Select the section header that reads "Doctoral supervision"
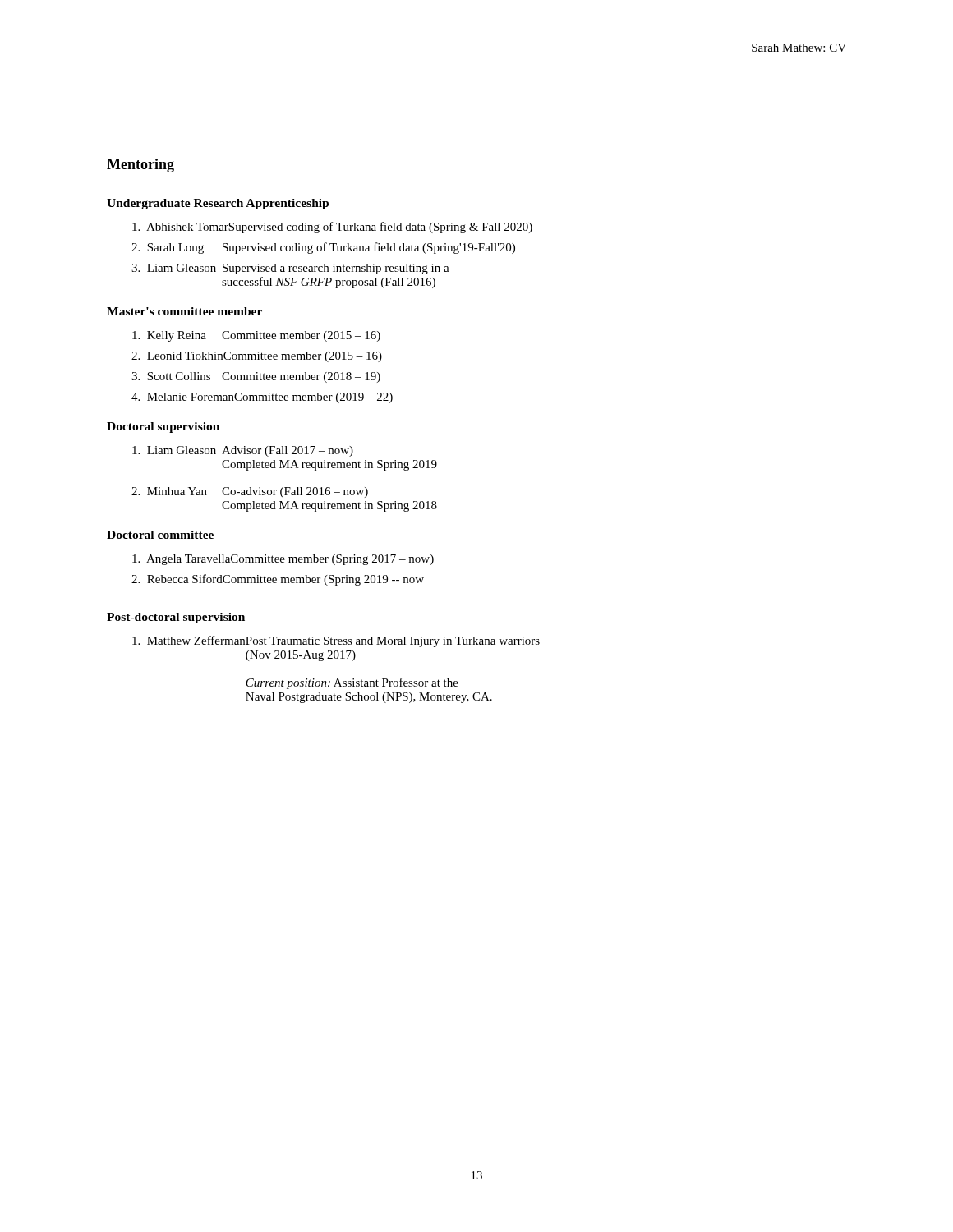This screenshot has width=953, height=1232. (x=163, y=426)
